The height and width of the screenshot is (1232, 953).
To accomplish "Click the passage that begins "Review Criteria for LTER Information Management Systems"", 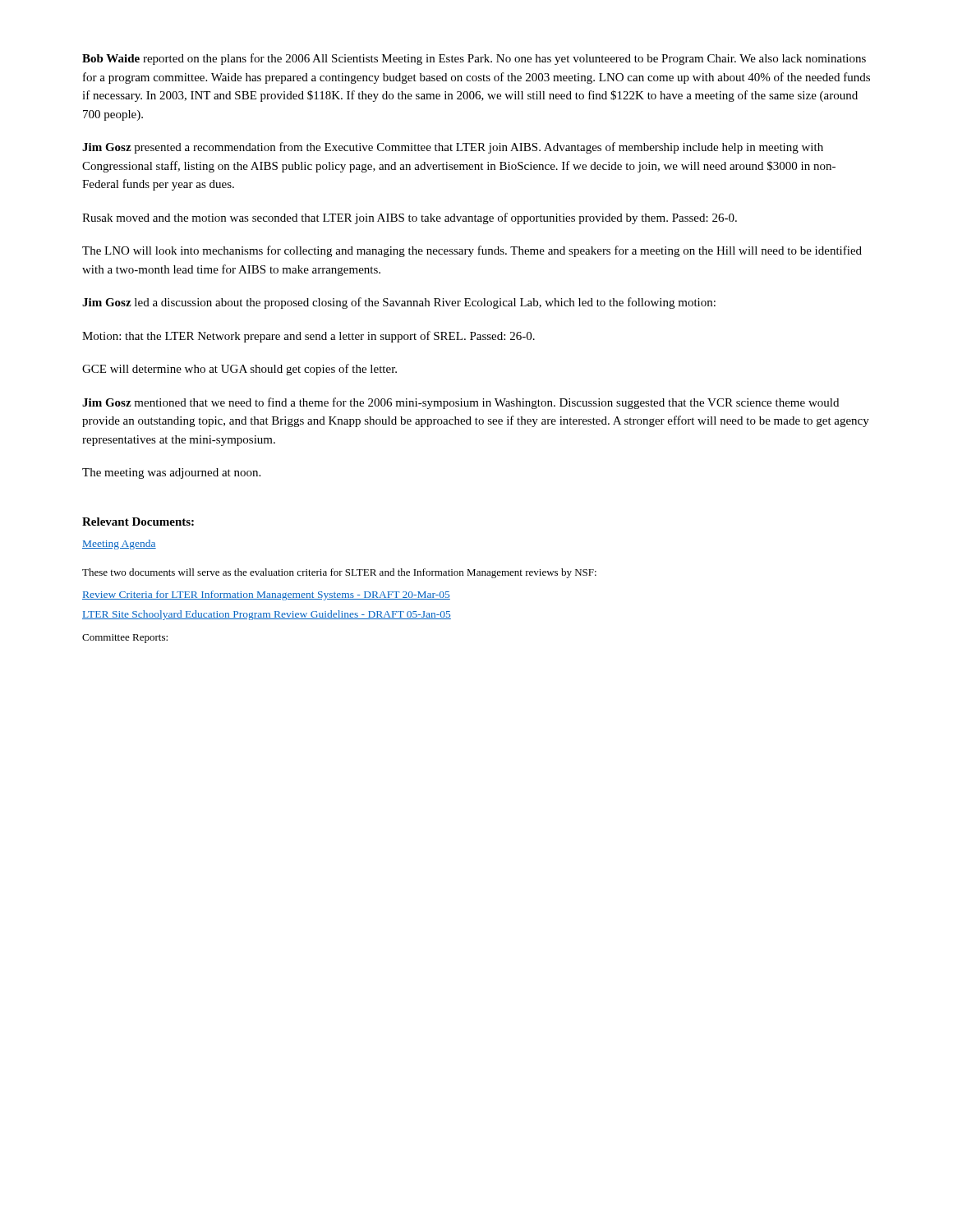I will point(266,595).
